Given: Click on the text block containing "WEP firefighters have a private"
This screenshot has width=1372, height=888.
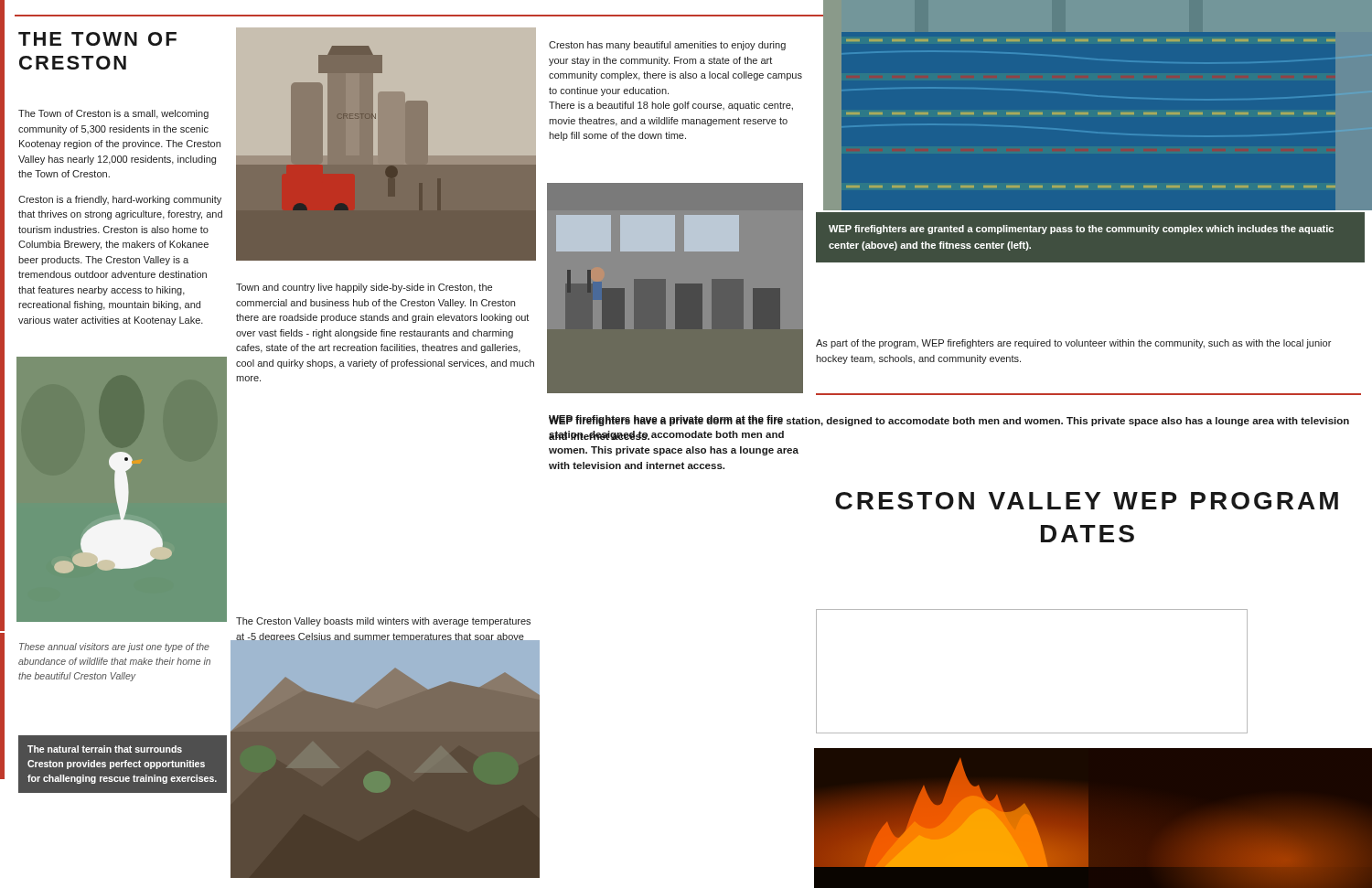Looking at the screenshot, I should coord(676,443).
